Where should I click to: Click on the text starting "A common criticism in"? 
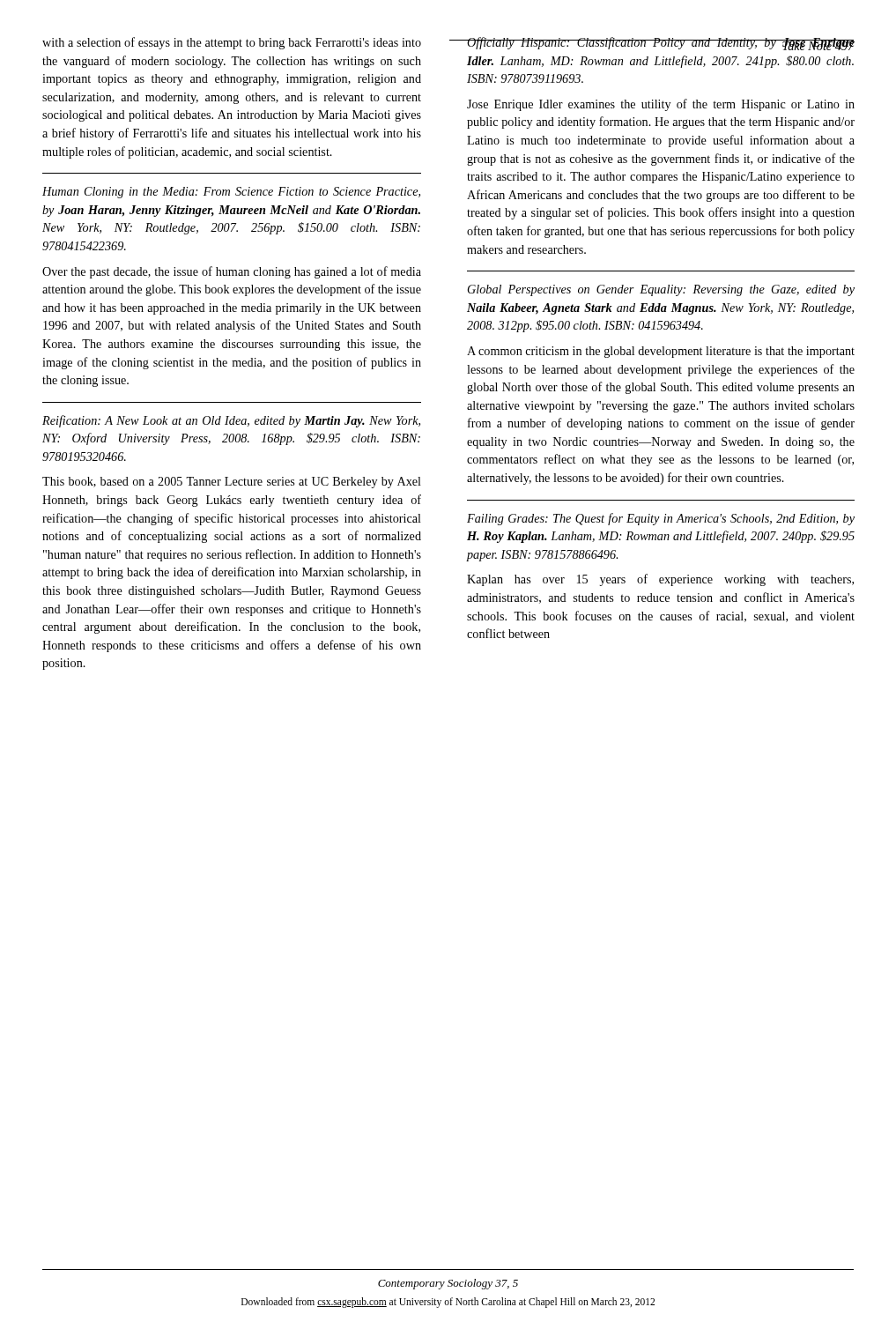coord(661,414)
